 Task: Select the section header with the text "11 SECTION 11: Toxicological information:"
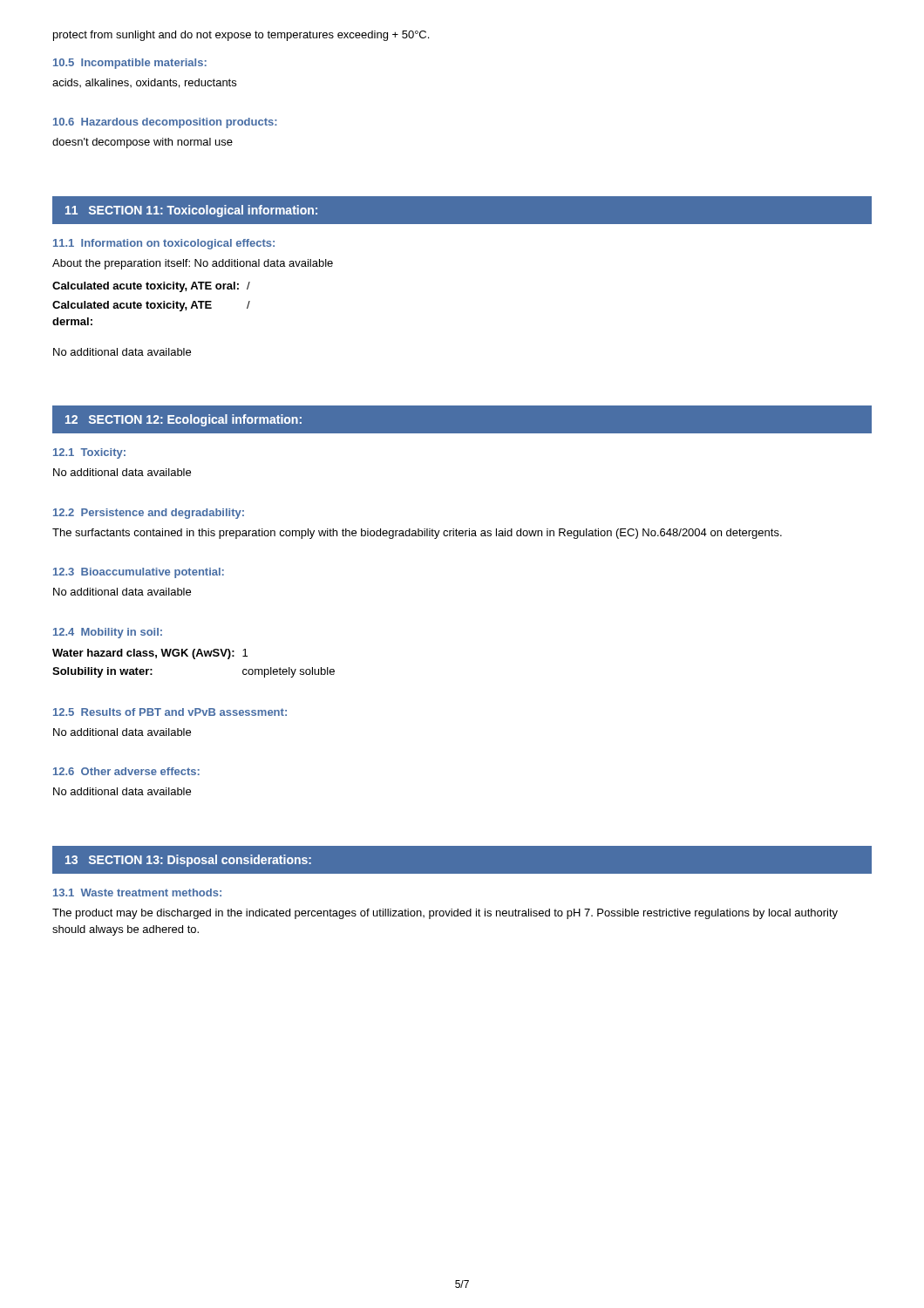[x=462, y=210]
